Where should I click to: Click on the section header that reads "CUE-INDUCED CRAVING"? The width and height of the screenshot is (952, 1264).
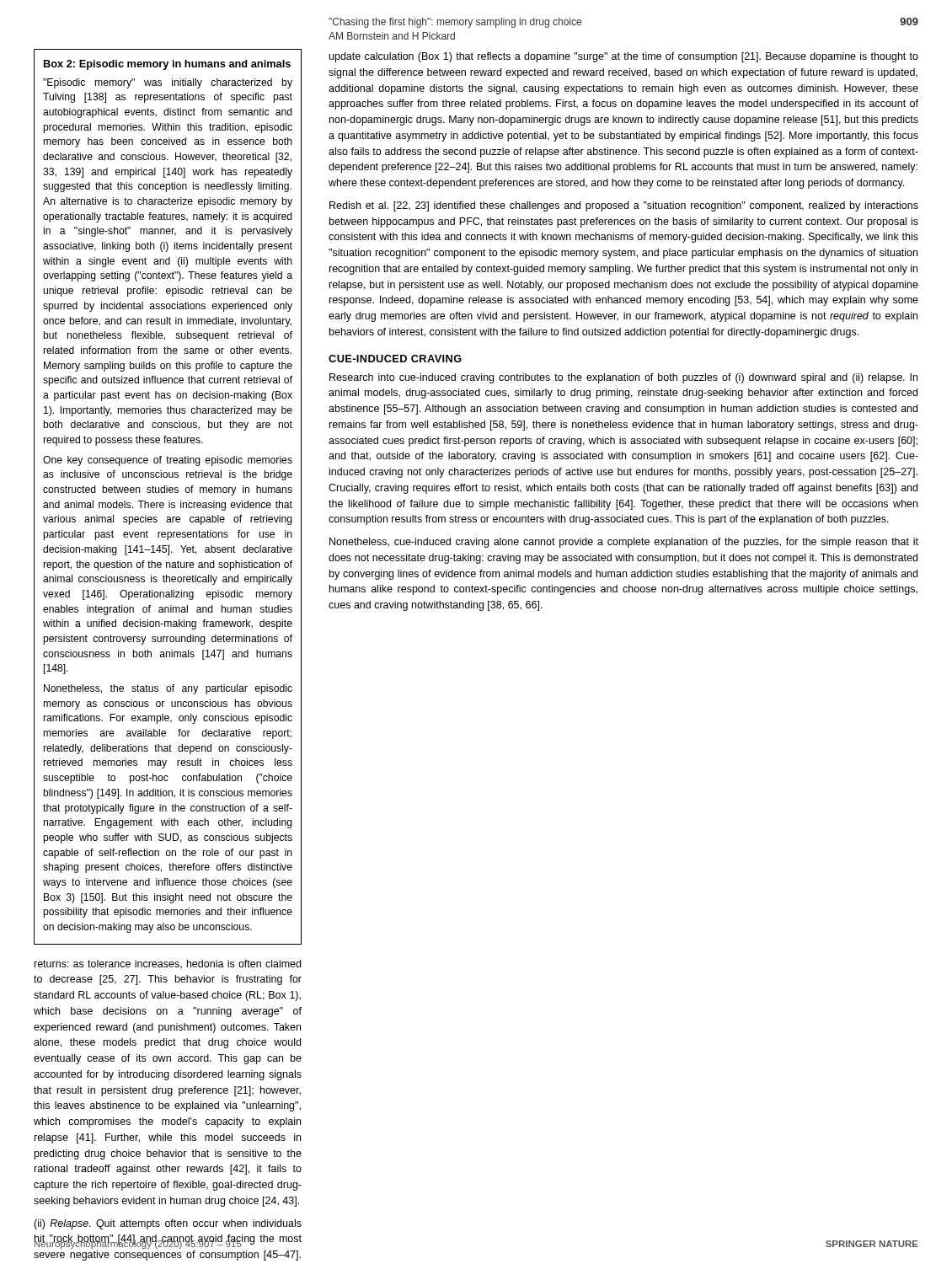pos(395,358)
